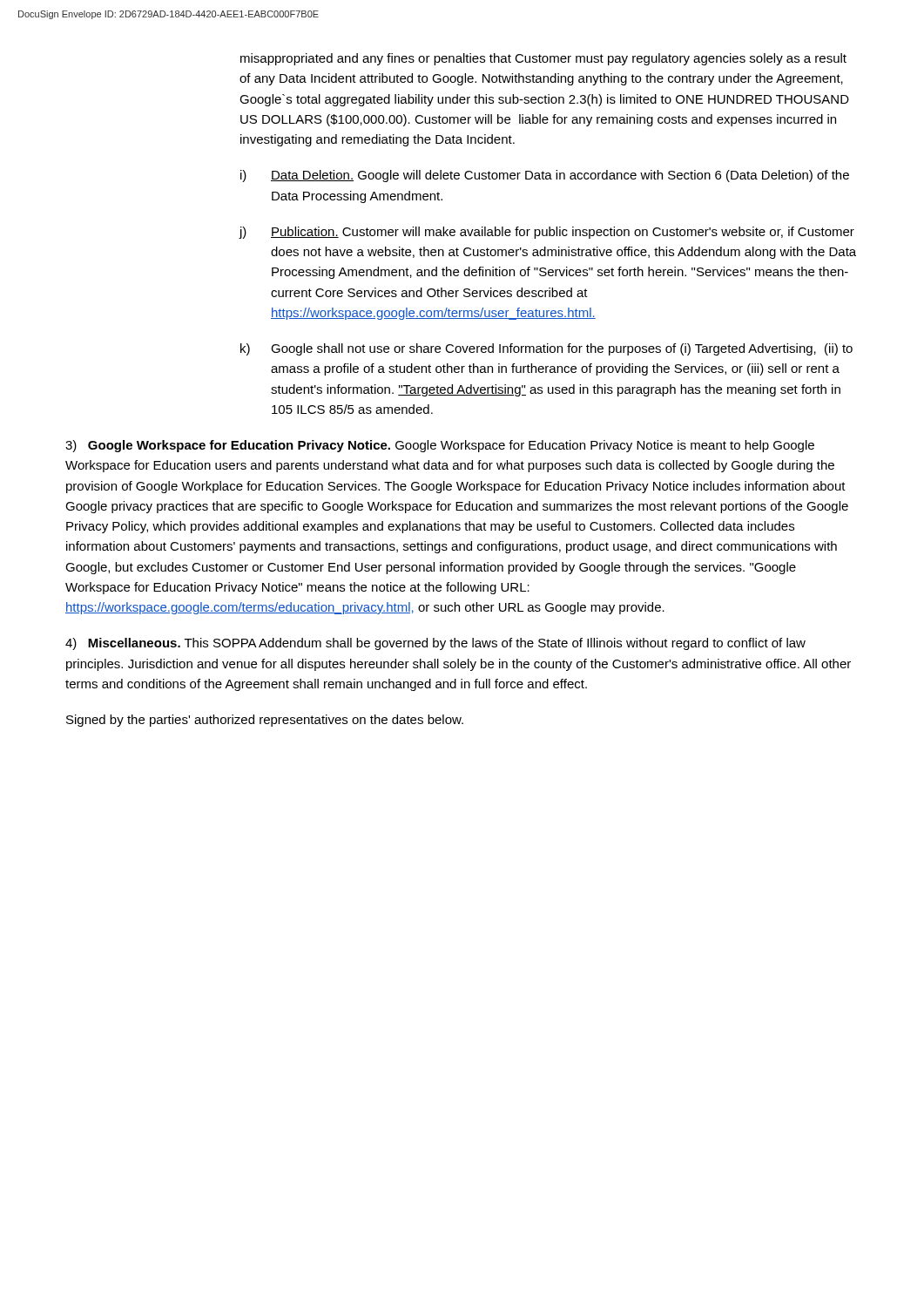Locate the block starting "3) Google Workspace for"
Image resolution: width=924 pixels, height=1307 pixels.
pyautogui.click(x=457, y=526)
